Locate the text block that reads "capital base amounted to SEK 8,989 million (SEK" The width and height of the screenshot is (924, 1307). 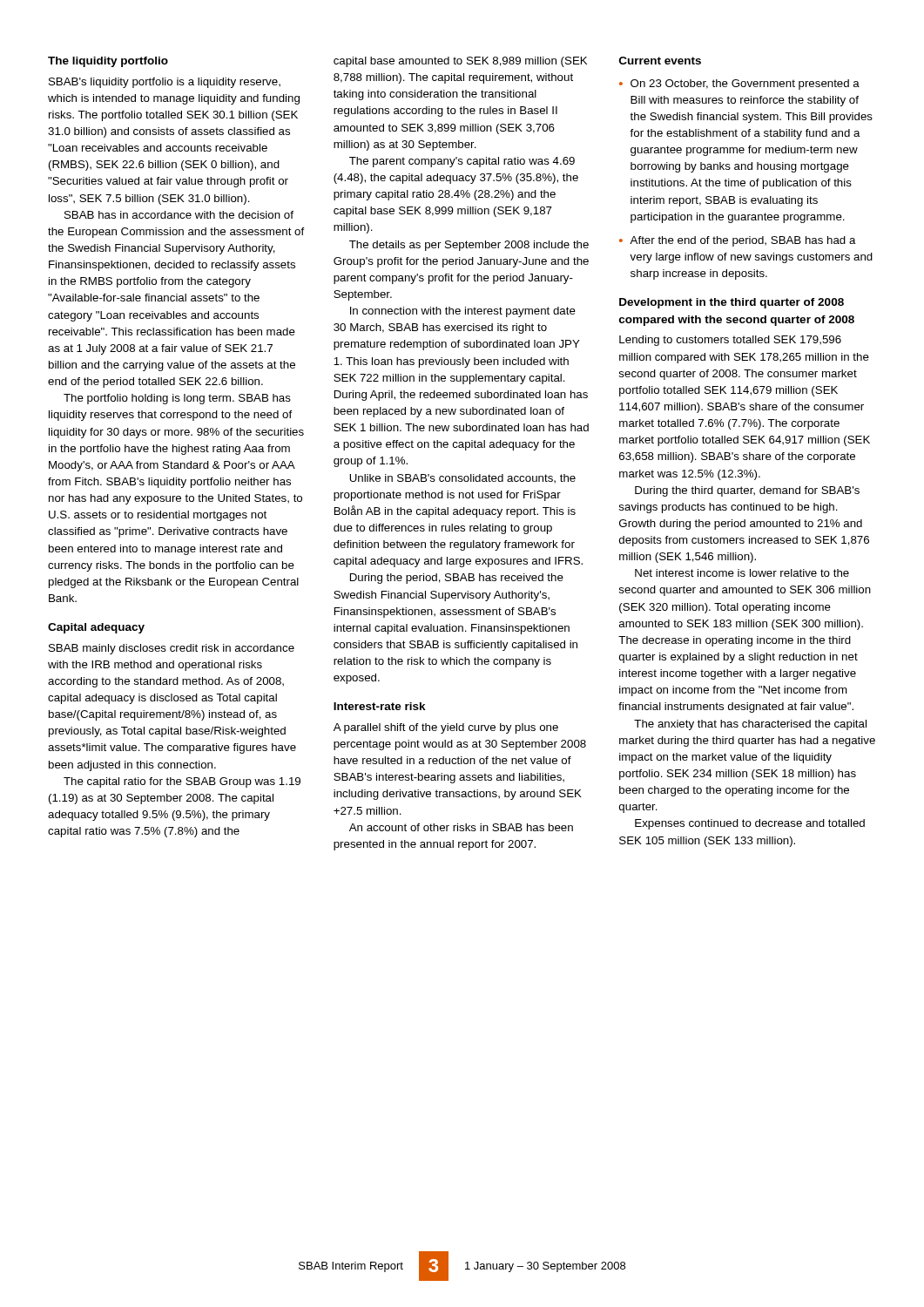[x=462, y=369]
